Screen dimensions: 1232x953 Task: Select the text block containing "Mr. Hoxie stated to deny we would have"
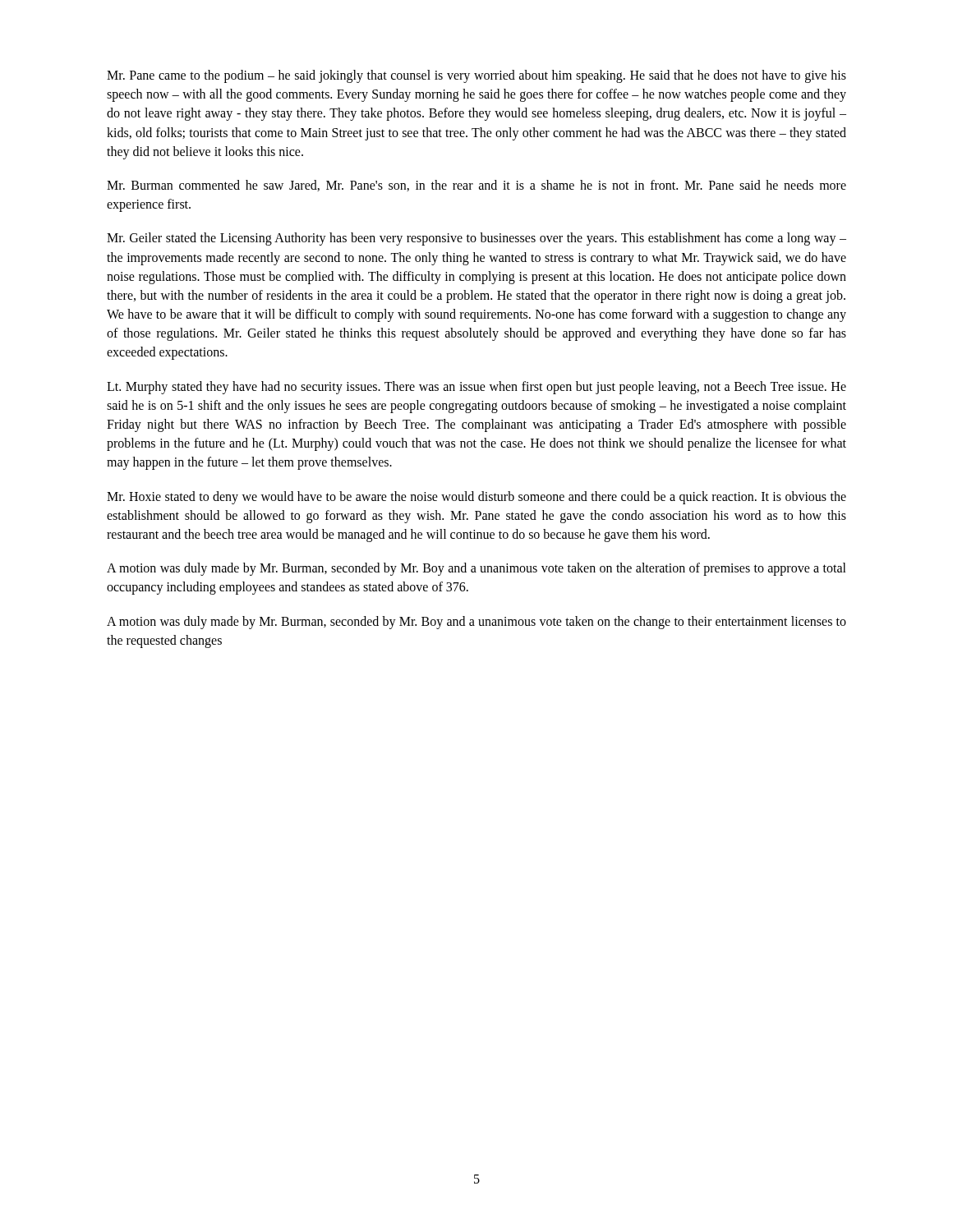(476, 515)
